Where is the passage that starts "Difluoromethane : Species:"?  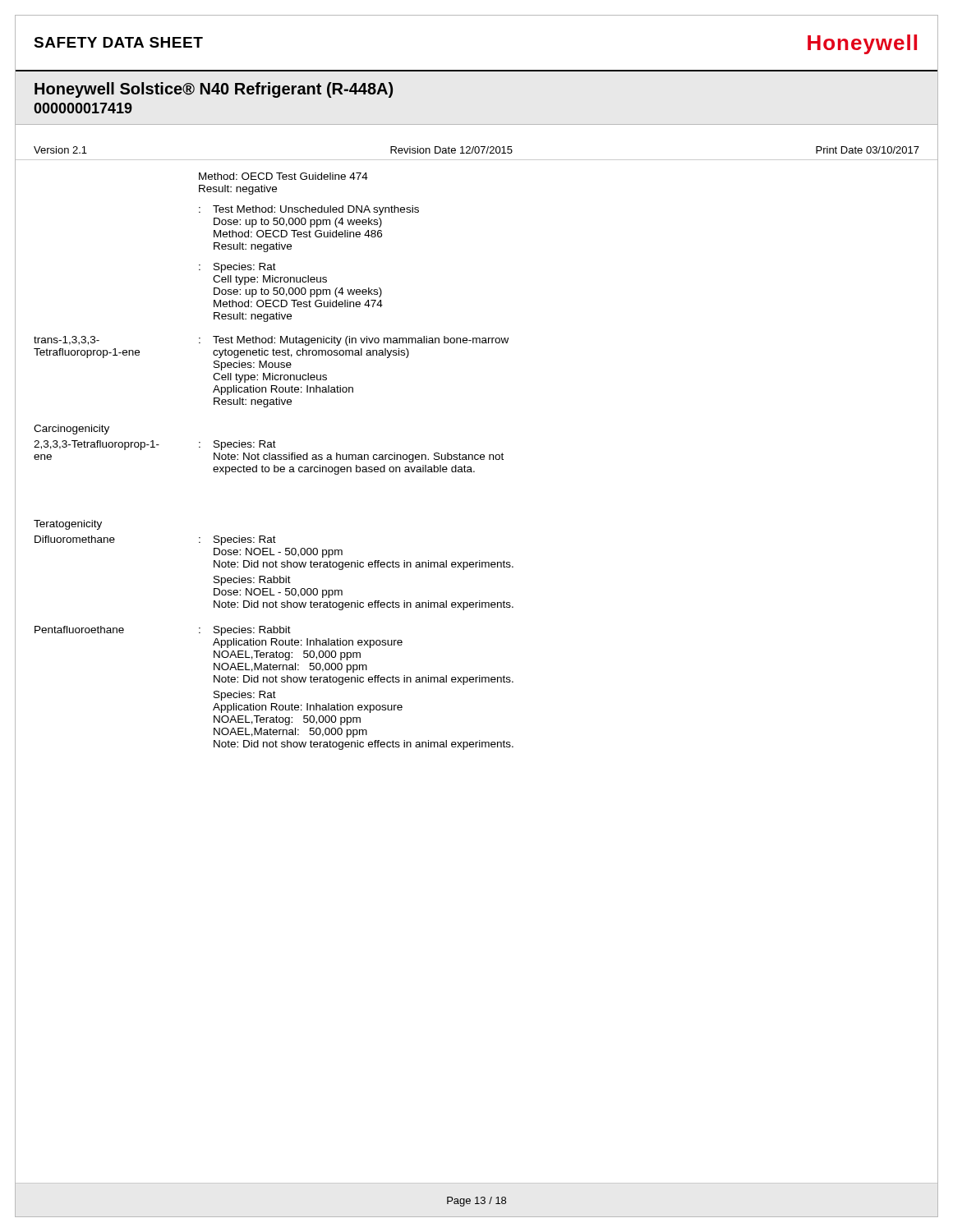tap(476, 552)
